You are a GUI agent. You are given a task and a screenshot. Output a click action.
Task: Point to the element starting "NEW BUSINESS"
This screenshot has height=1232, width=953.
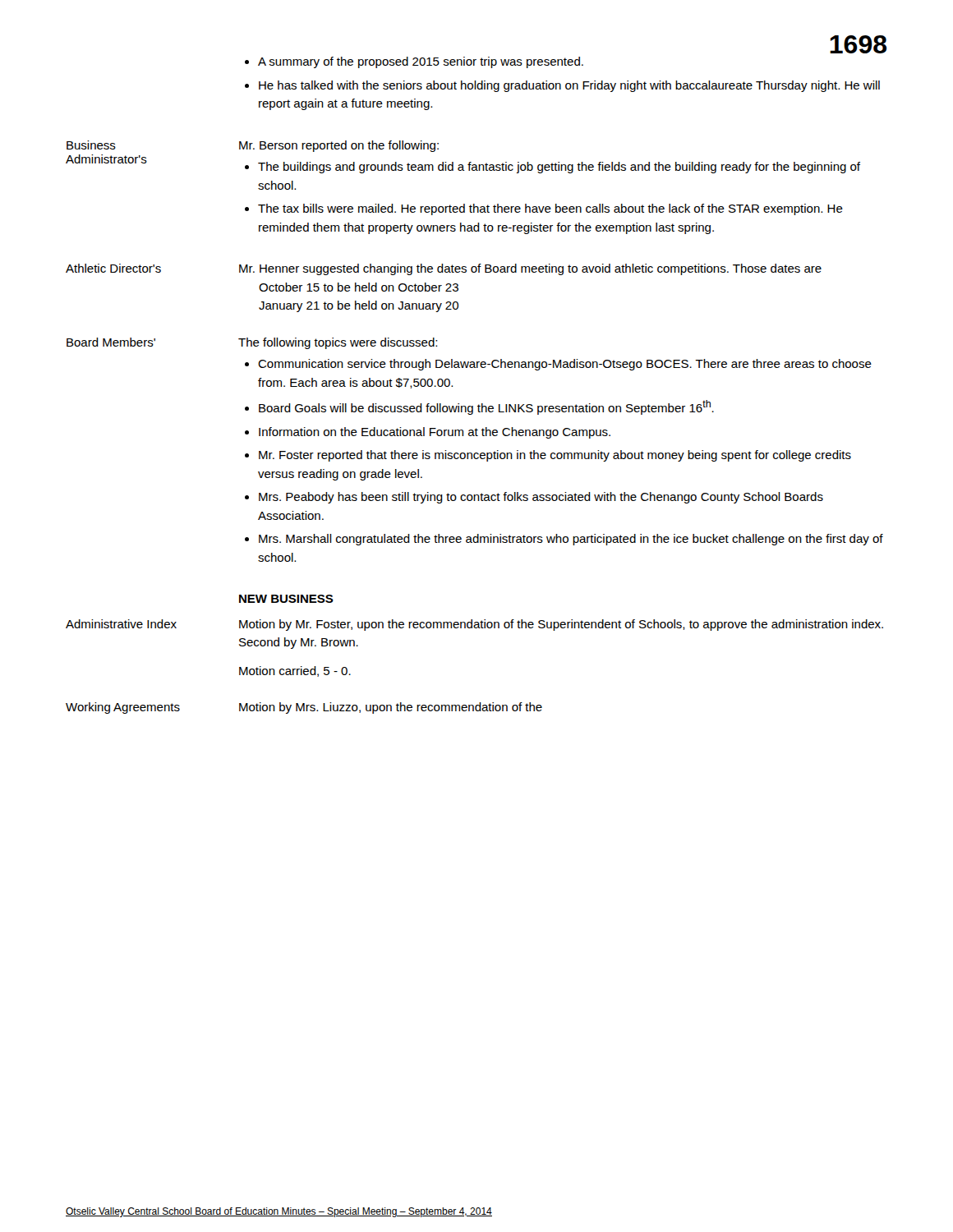pos(286,598)
